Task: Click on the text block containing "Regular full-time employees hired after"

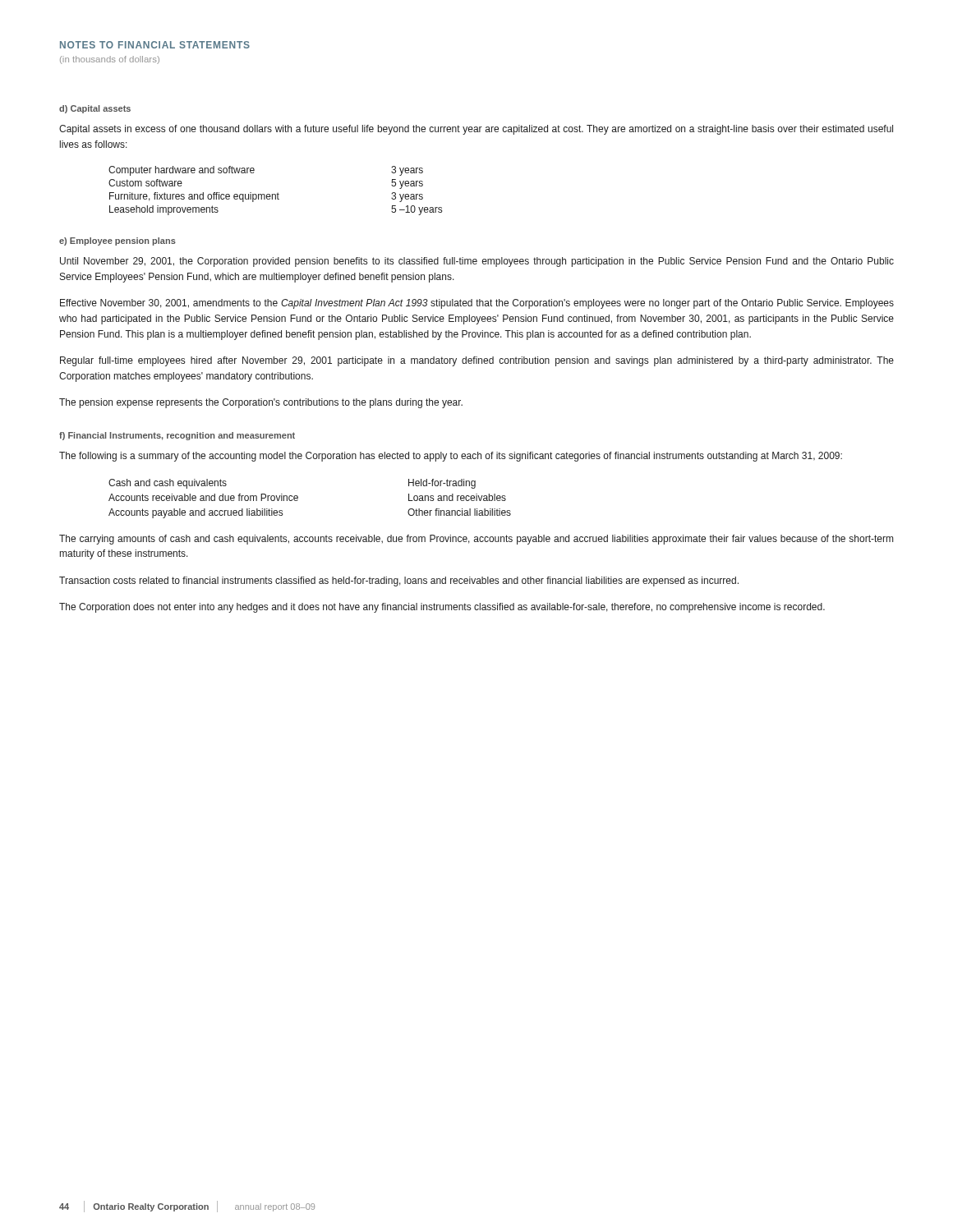Action: 476,368
